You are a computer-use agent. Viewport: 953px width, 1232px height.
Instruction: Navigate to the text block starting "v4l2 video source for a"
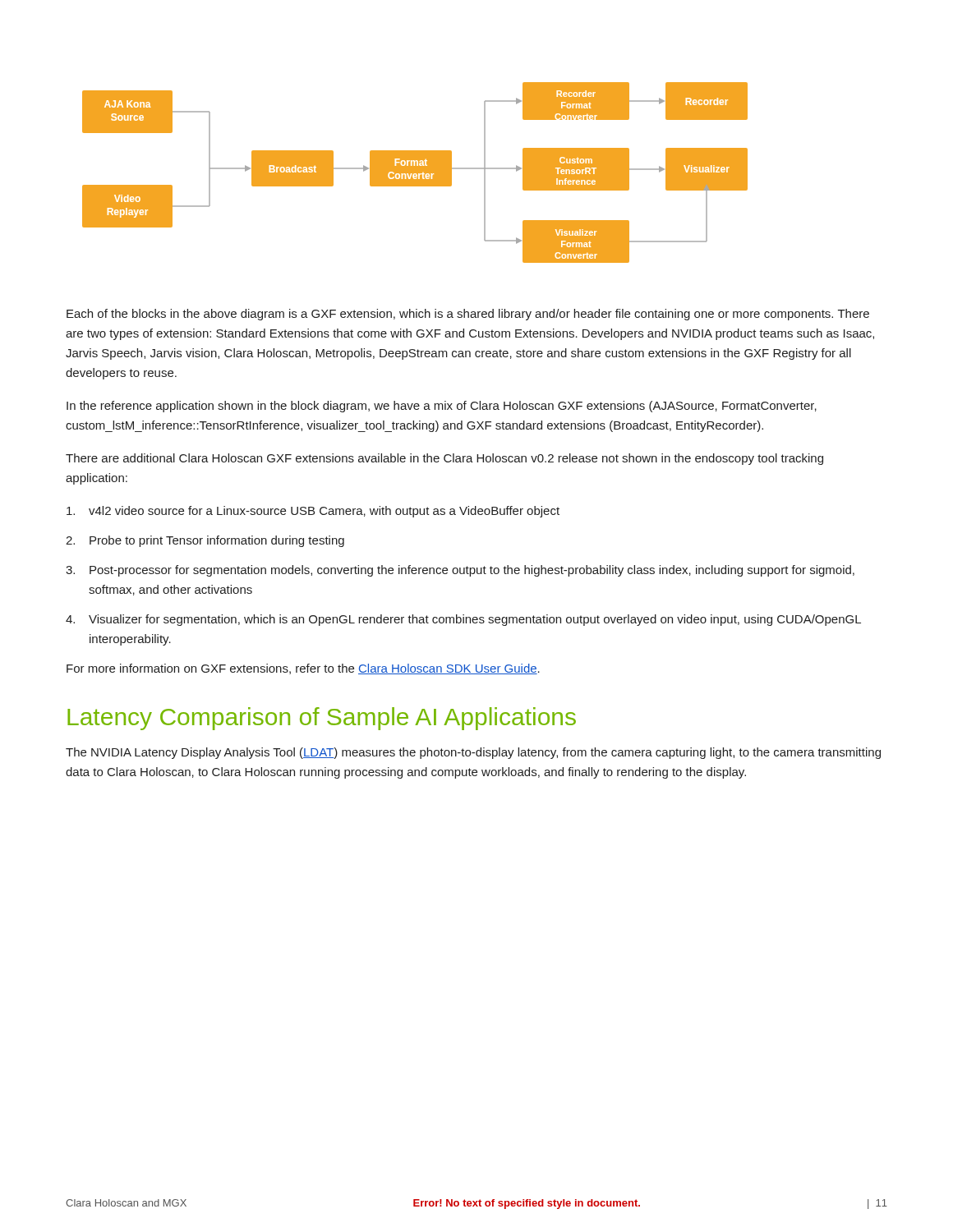click(476, 511)
